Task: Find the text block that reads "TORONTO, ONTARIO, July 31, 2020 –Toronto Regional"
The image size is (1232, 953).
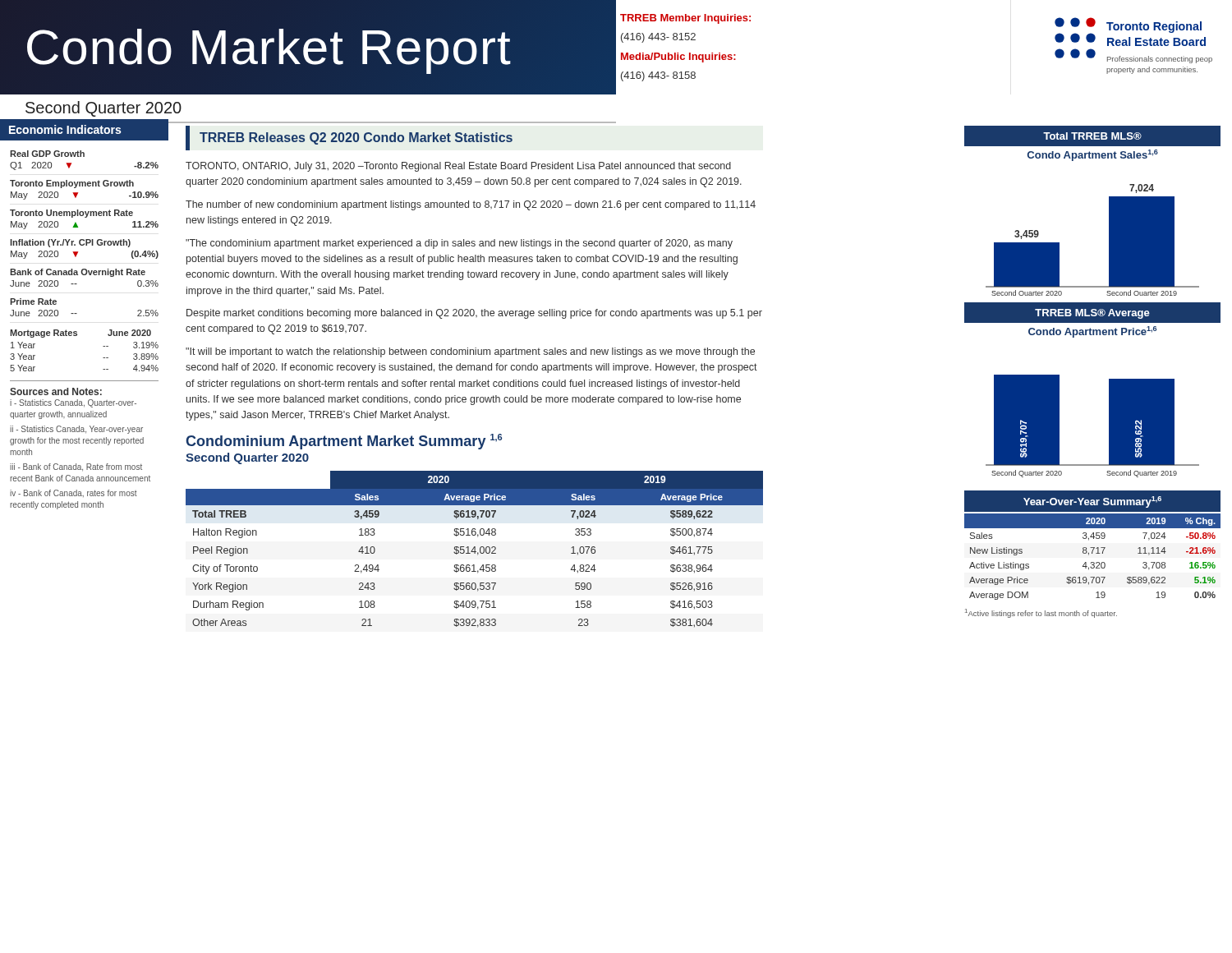Action: click(x=464, y=174)
